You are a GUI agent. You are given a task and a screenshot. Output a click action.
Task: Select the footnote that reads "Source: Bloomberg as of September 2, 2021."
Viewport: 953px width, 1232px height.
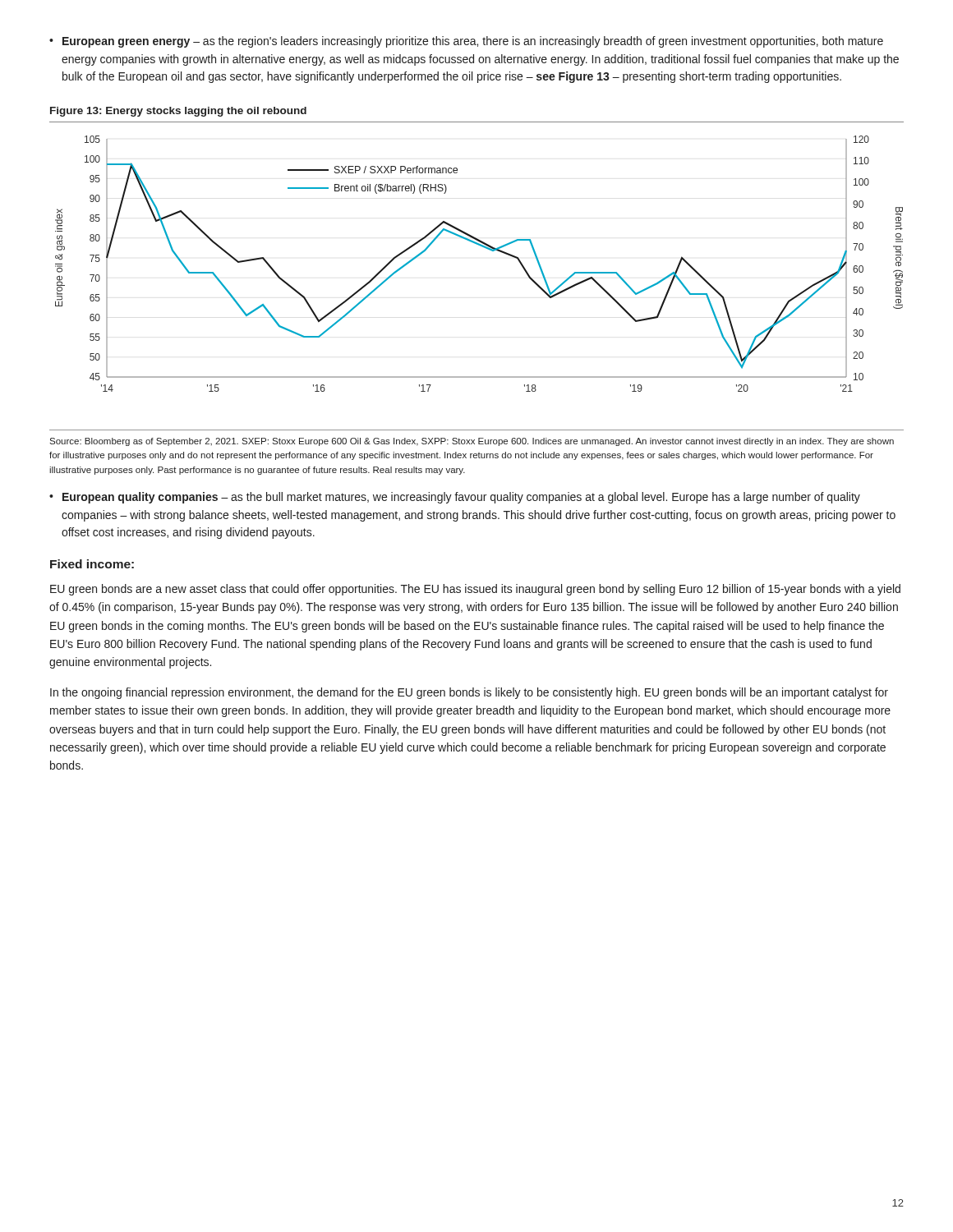coord(472,455)
